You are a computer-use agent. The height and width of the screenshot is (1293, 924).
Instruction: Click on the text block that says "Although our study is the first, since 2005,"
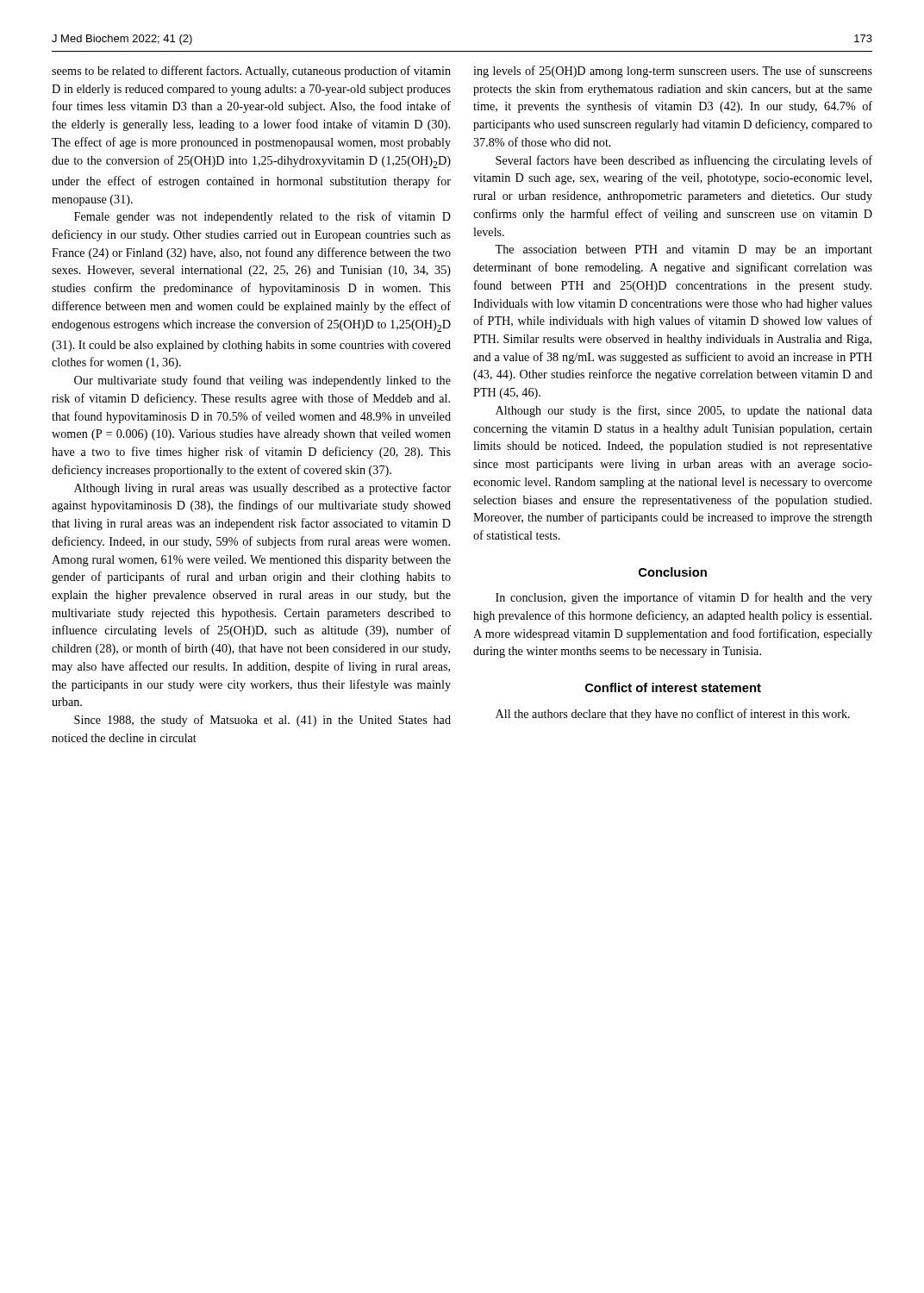point(673,473)
